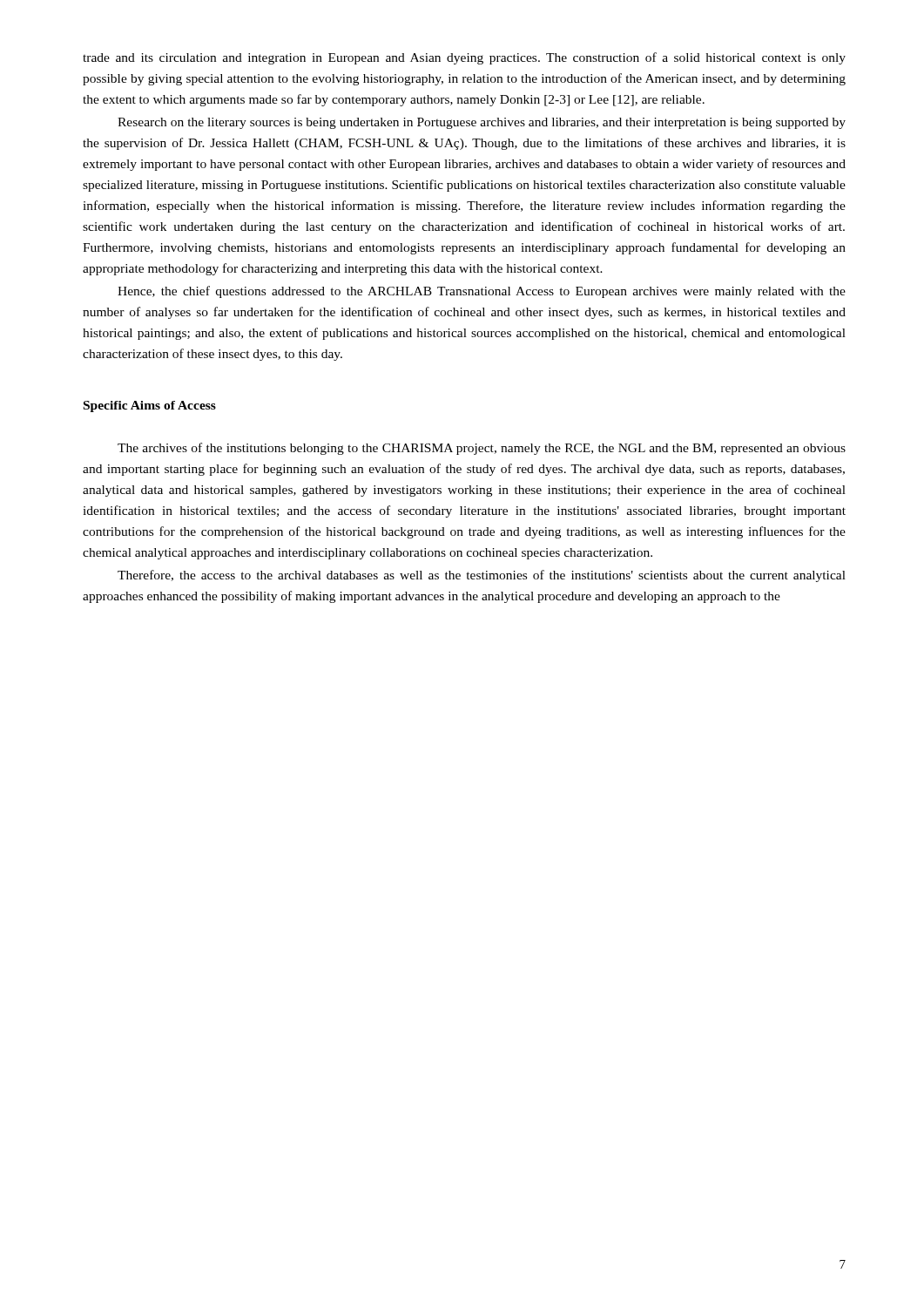
Task: Where is the passage that starts "trade and its circulation and integration in"?
Action: 464,78
